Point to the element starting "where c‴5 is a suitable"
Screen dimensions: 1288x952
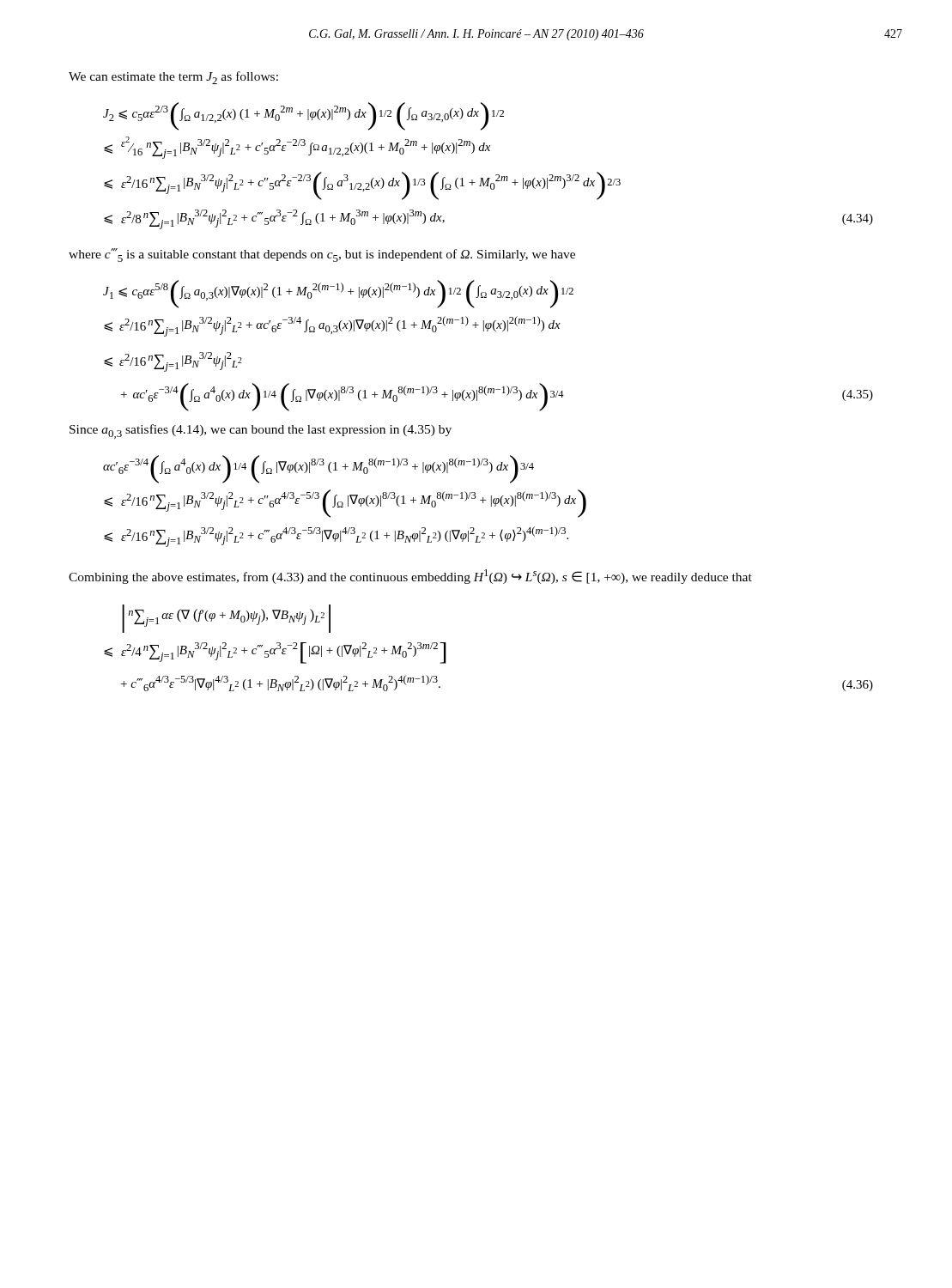322,256
